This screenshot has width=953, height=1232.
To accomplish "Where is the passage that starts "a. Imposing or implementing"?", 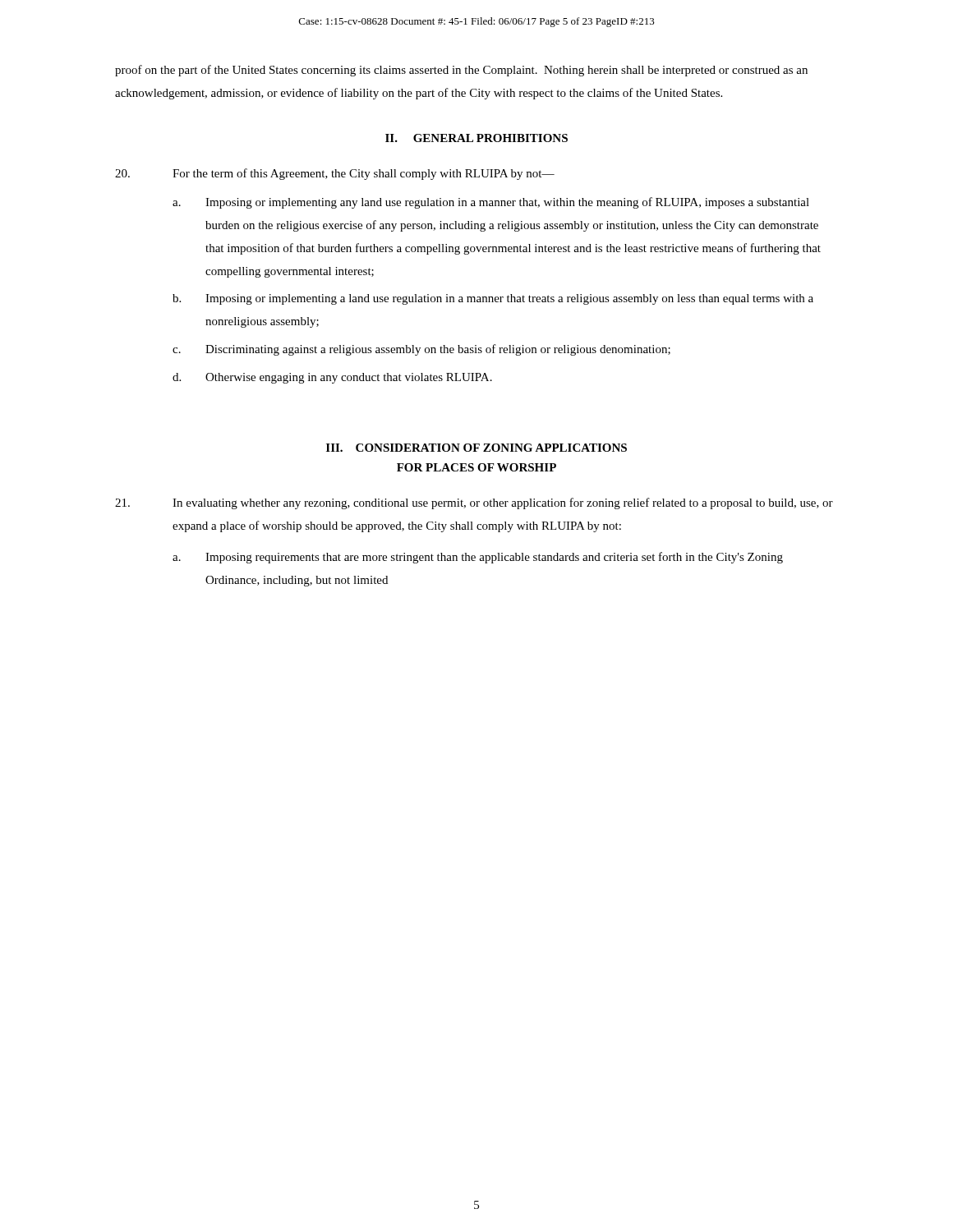I will 505,237.
